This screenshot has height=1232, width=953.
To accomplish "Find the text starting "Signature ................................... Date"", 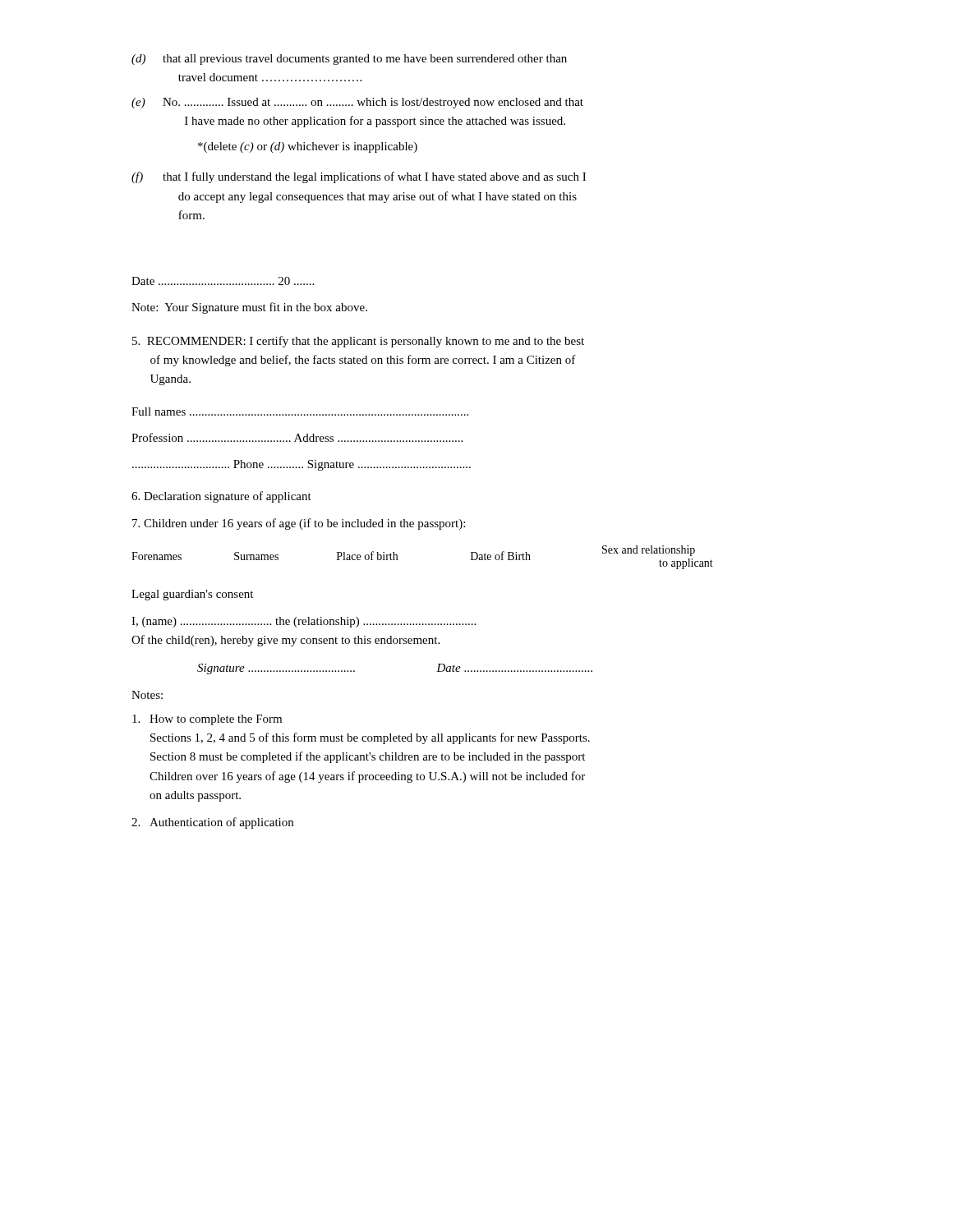I will pyautogui.click(x=223, y=670).
